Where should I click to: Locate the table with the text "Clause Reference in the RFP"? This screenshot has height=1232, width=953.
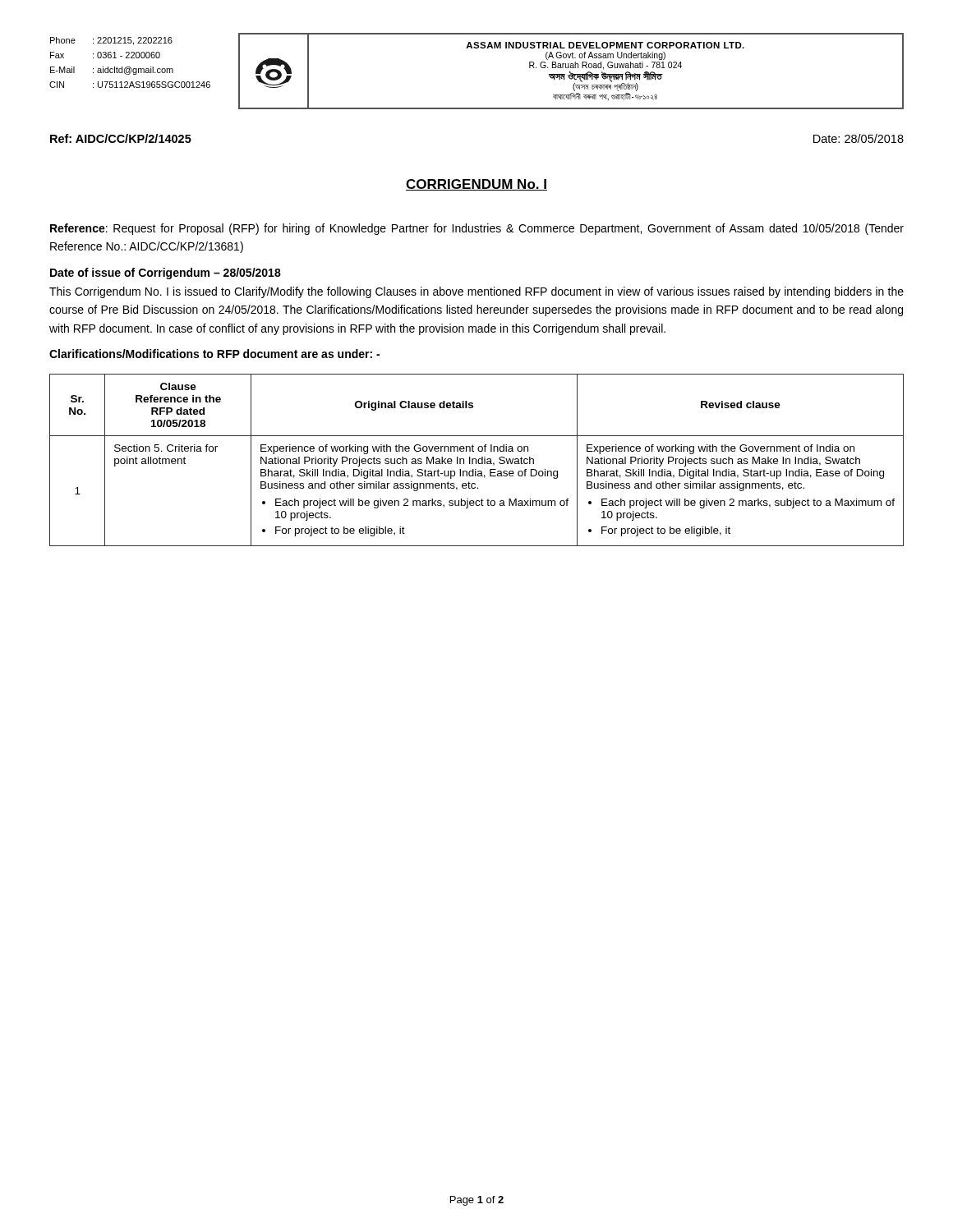coord(476,460)
